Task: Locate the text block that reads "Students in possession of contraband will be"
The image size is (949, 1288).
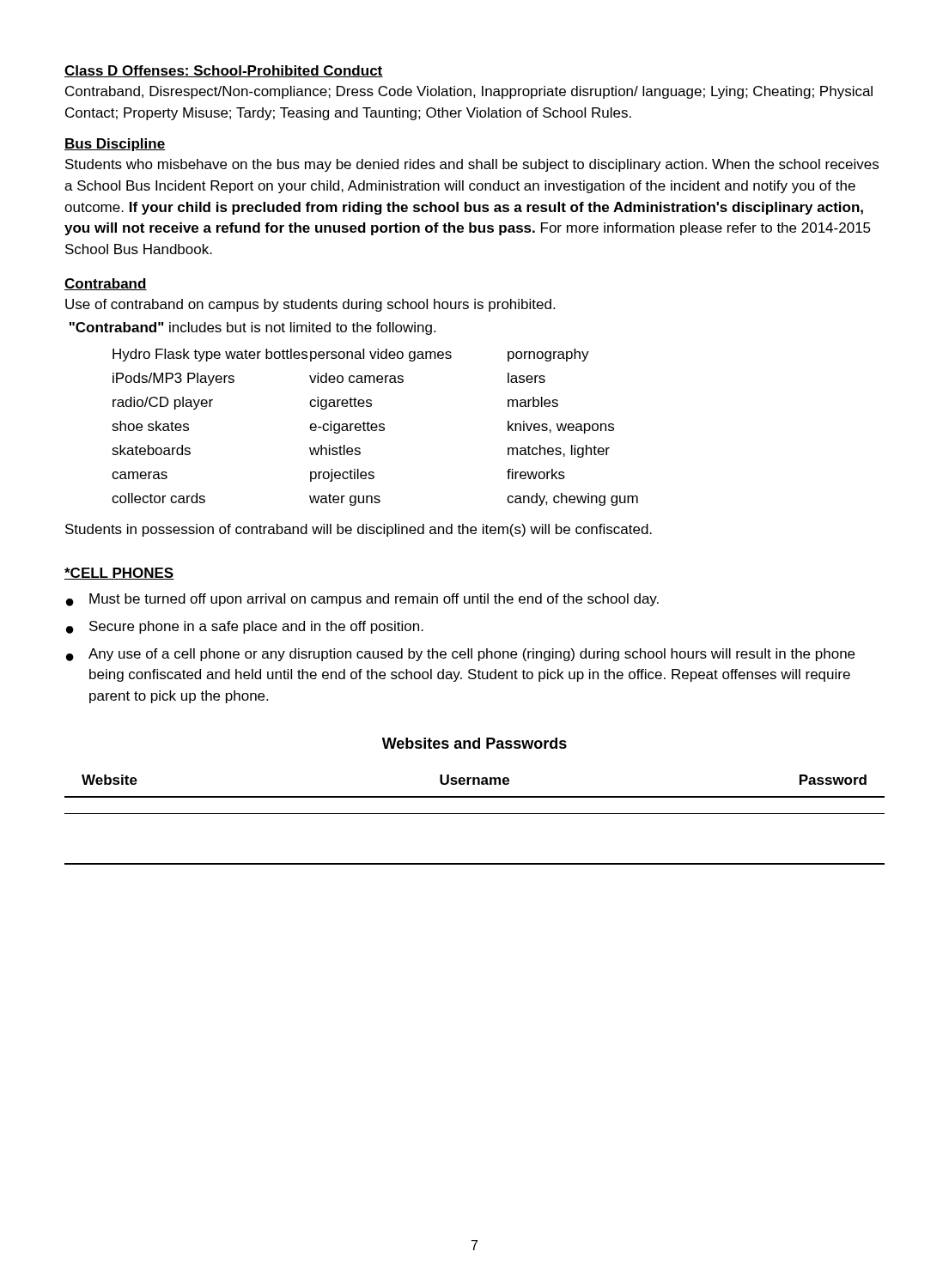Action: click(359, 529)
